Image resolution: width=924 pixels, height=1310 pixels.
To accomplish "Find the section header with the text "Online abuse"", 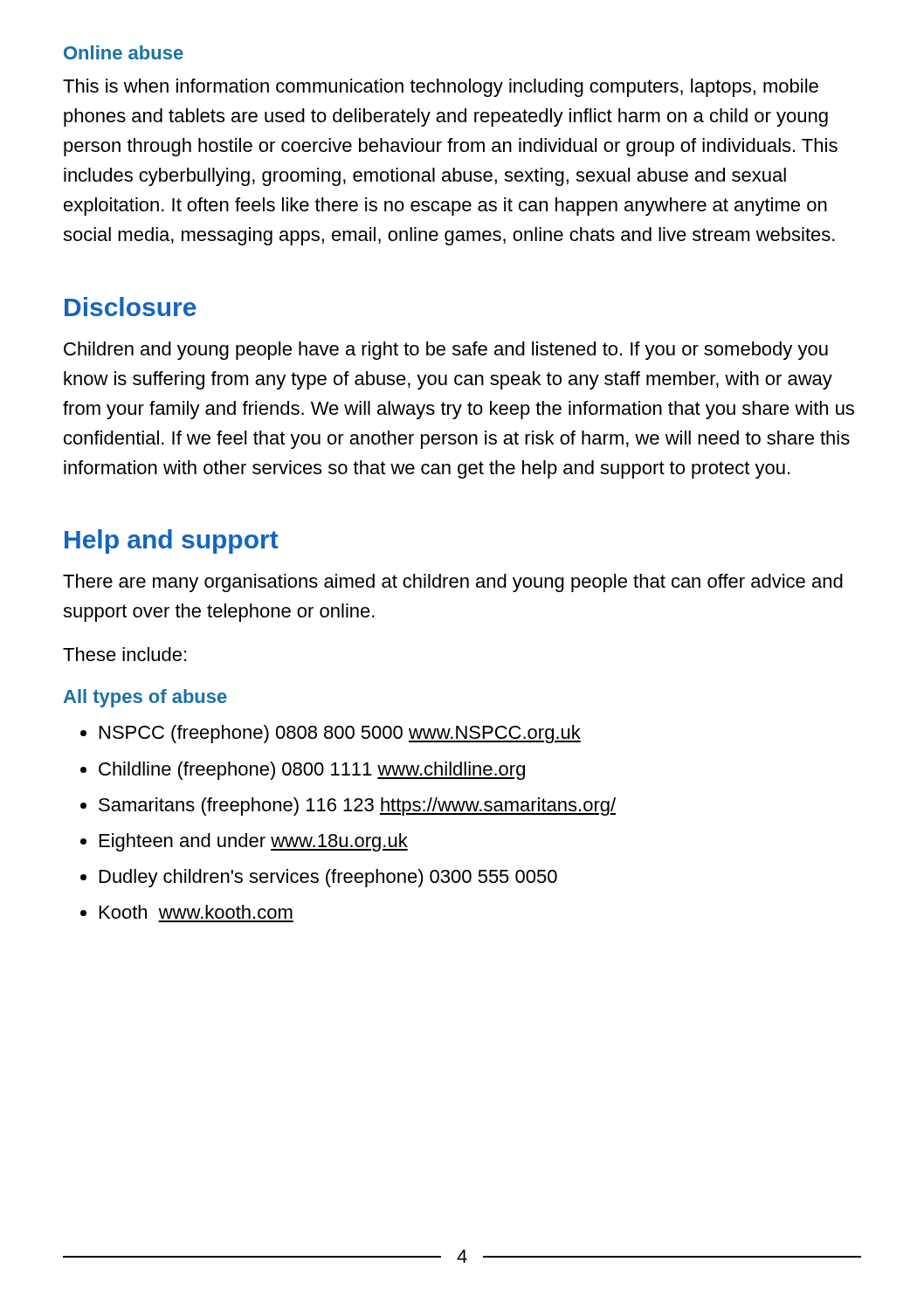I will click(x=123, y=53).
